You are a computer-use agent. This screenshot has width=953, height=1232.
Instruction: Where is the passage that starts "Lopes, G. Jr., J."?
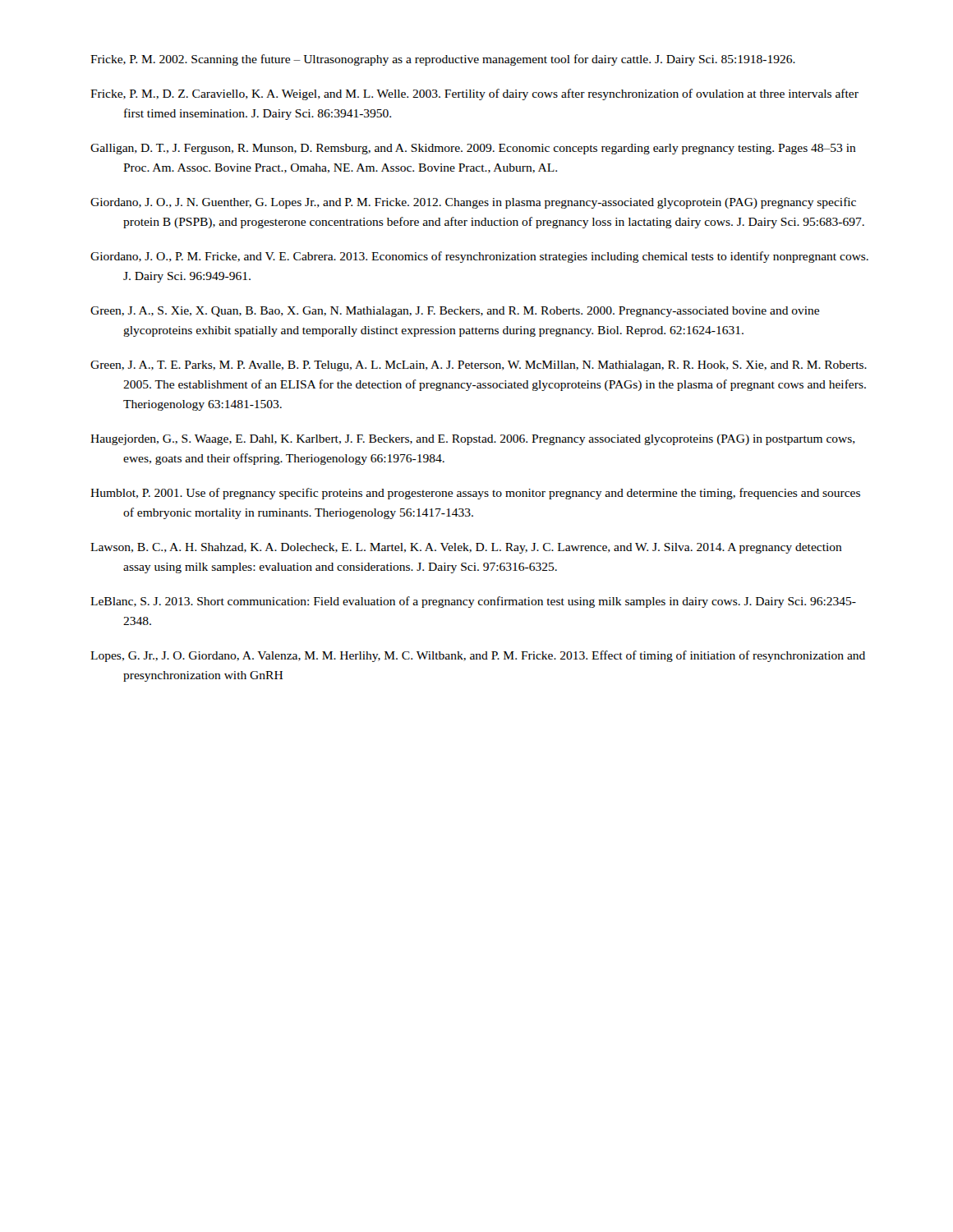(x=478, y=665)
